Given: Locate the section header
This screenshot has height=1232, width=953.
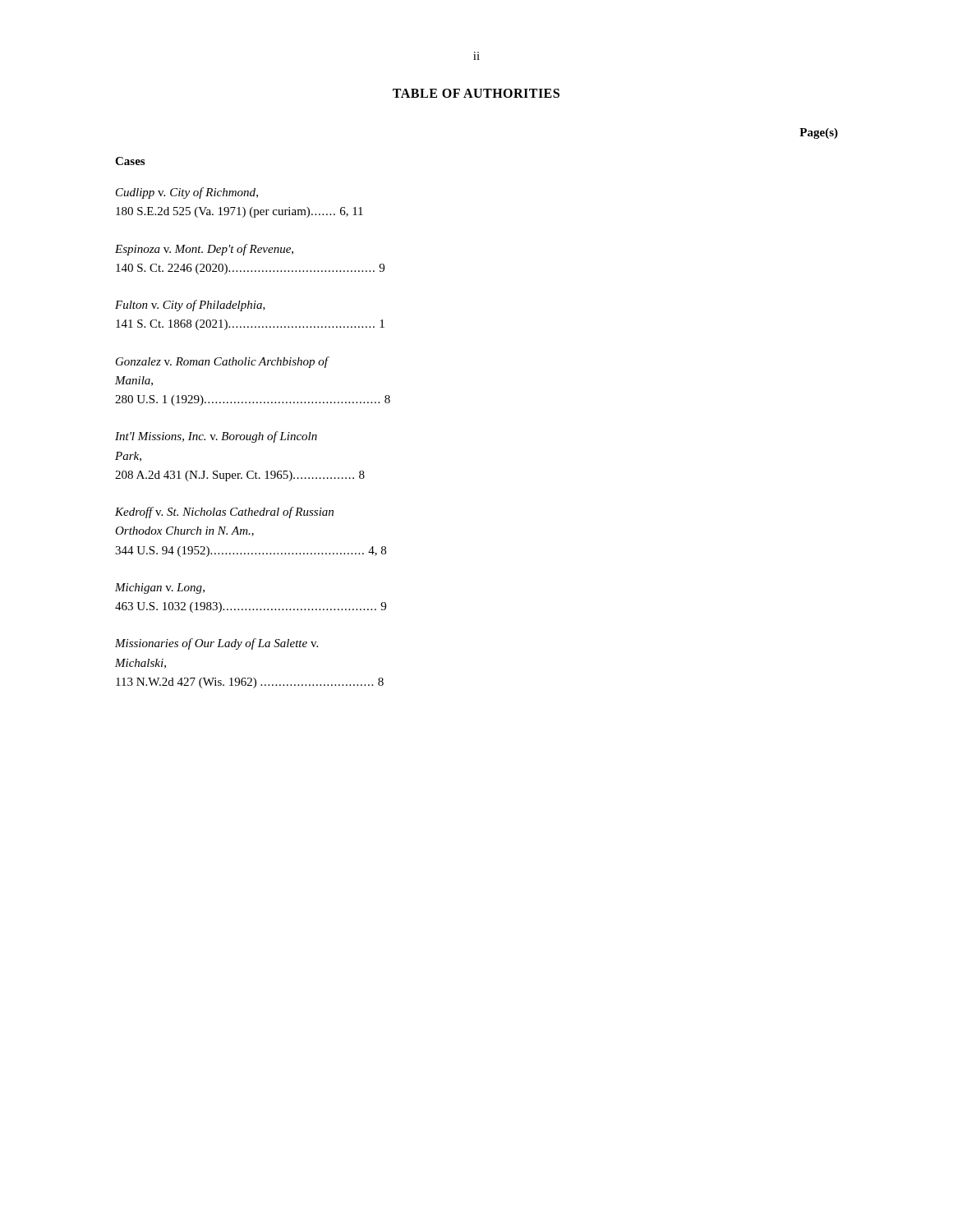Looking at the screenshot, I should [x=130, y=161].
